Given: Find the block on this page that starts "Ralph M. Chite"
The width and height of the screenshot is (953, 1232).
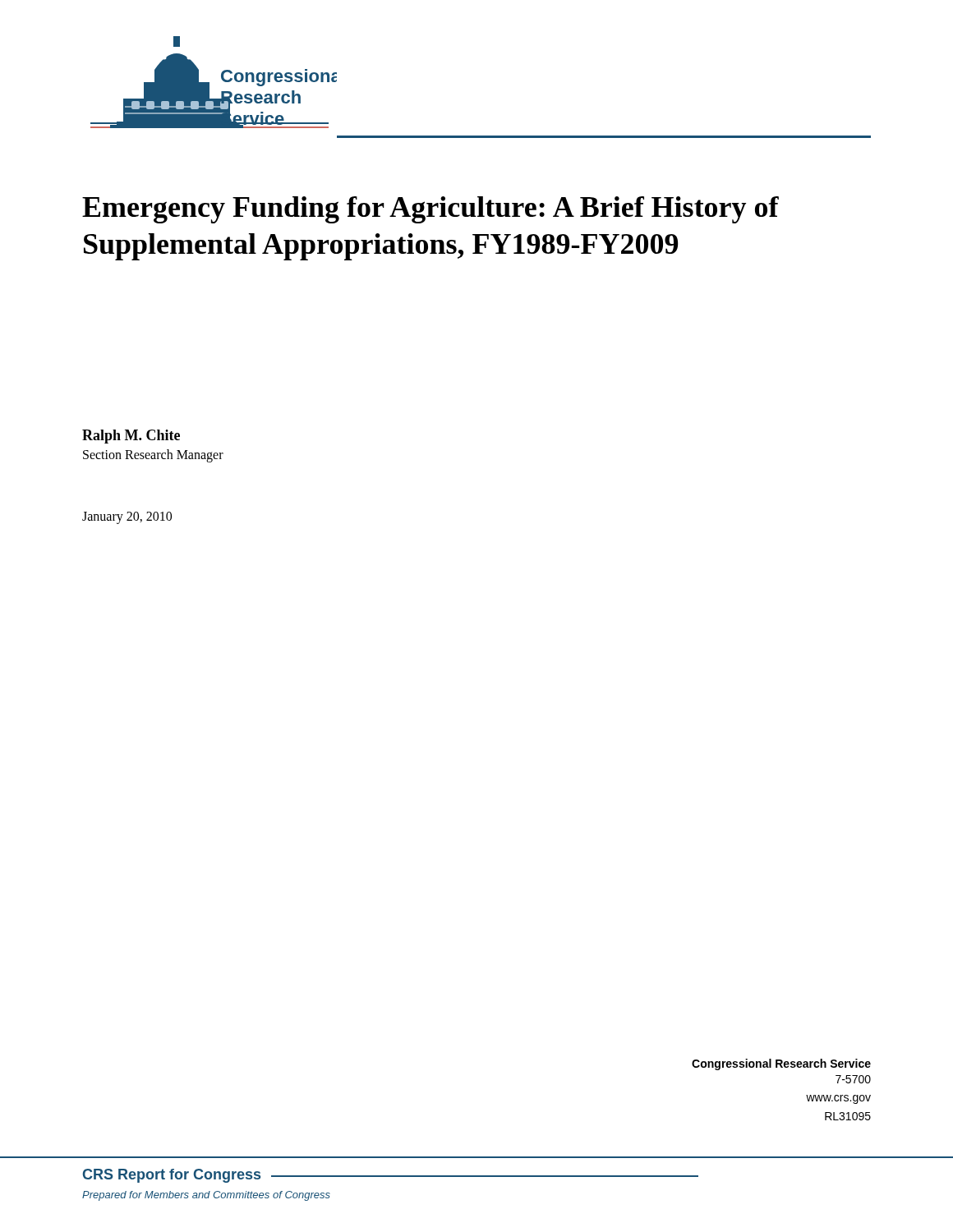Looking at the screenshot, I should 153,445.
